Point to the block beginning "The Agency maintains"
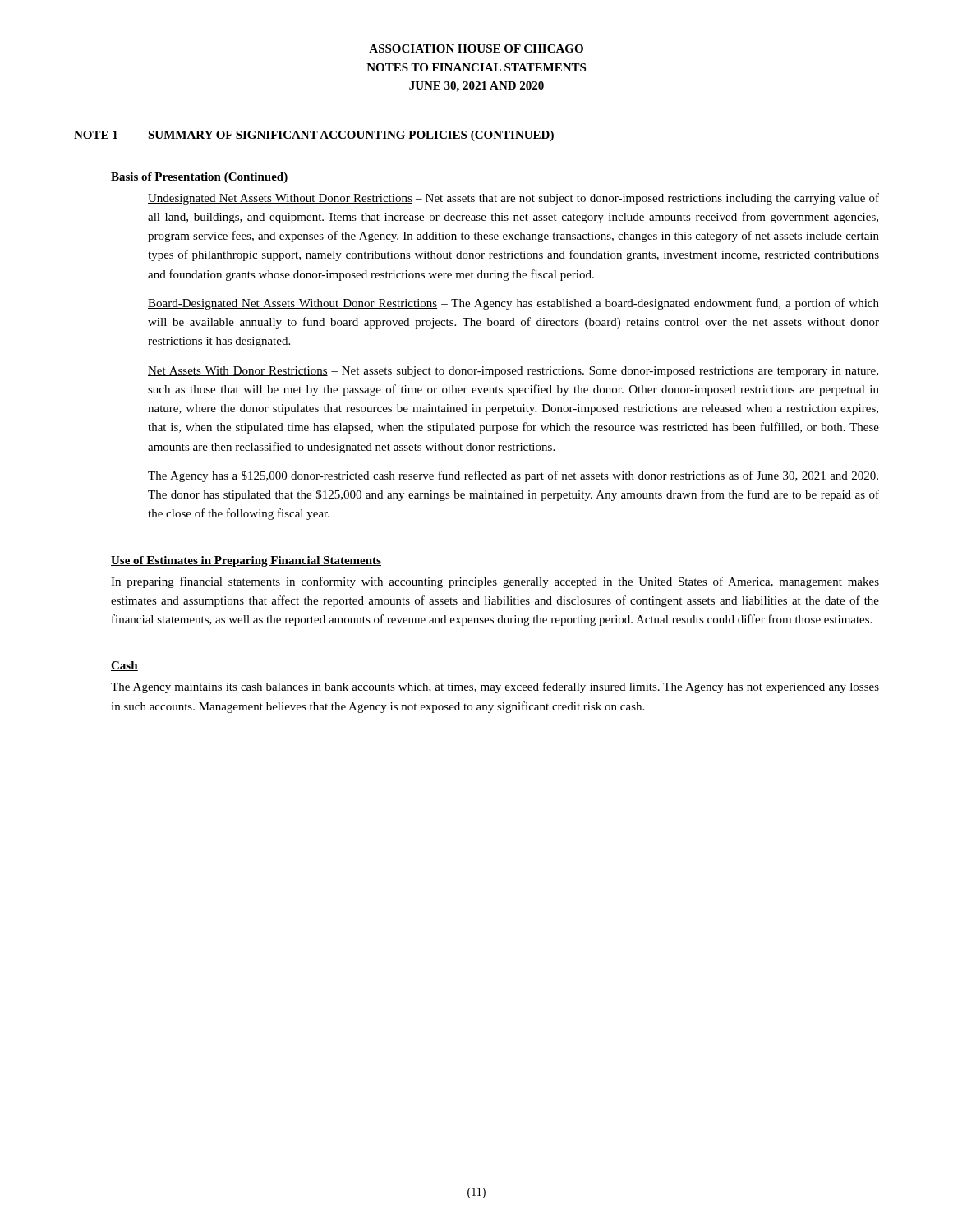The width and height of the screenshot is (953, 1232). pyautogui.click(x=495, y=696)
